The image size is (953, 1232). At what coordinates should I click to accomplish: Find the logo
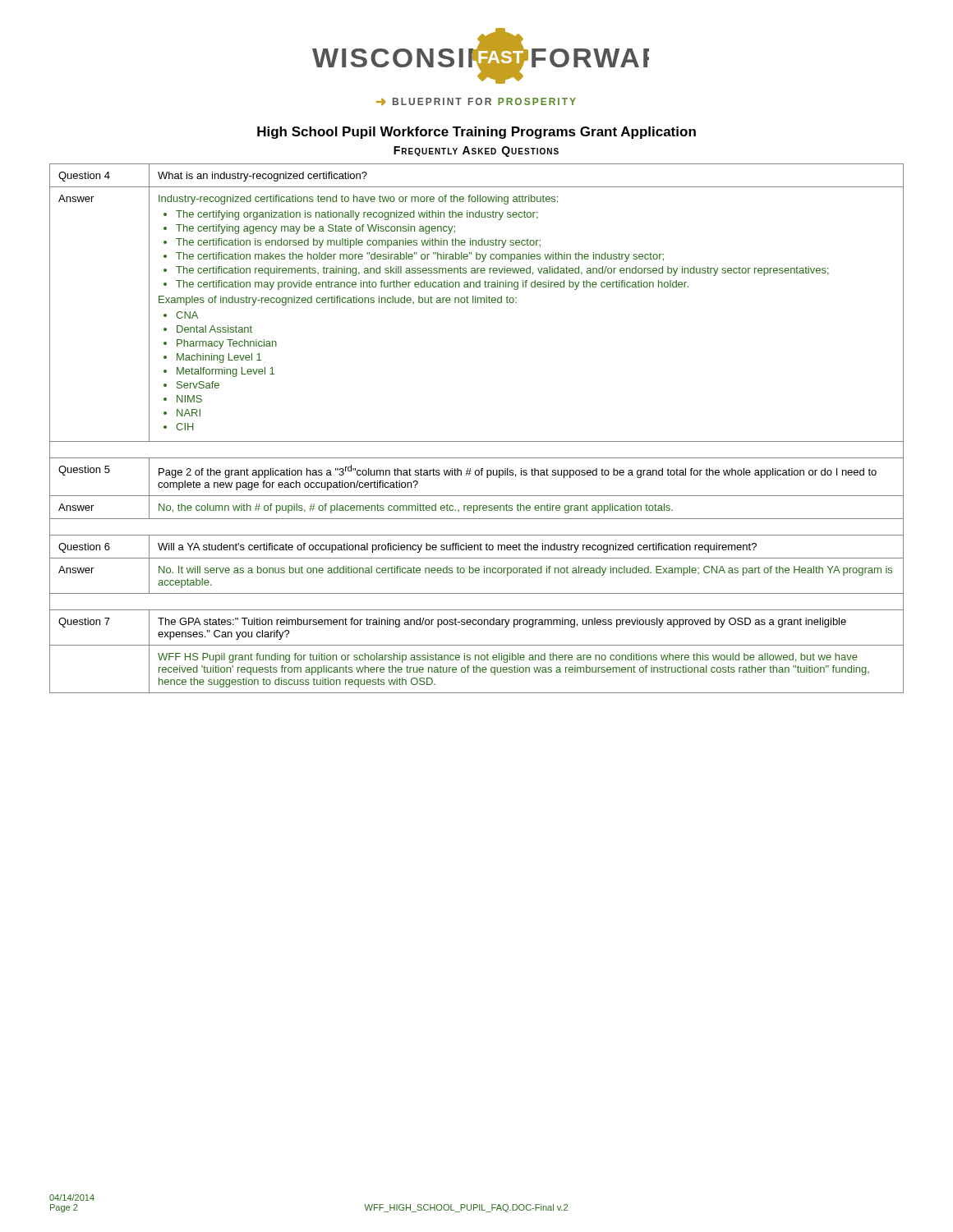point(476,67)
